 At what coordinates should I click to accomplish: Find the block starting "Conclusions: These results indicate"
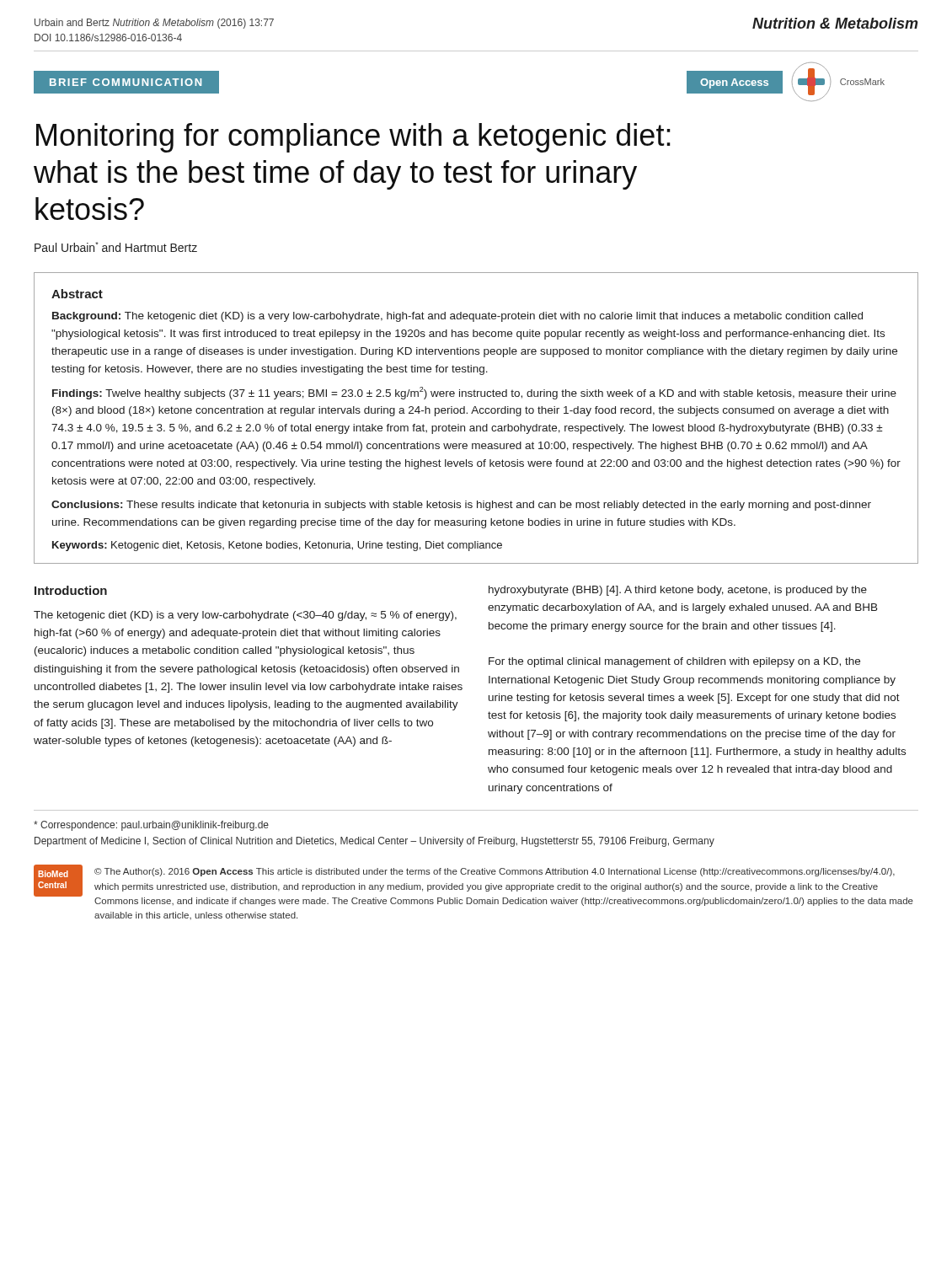pyautogui.click(x=461, y=513)
